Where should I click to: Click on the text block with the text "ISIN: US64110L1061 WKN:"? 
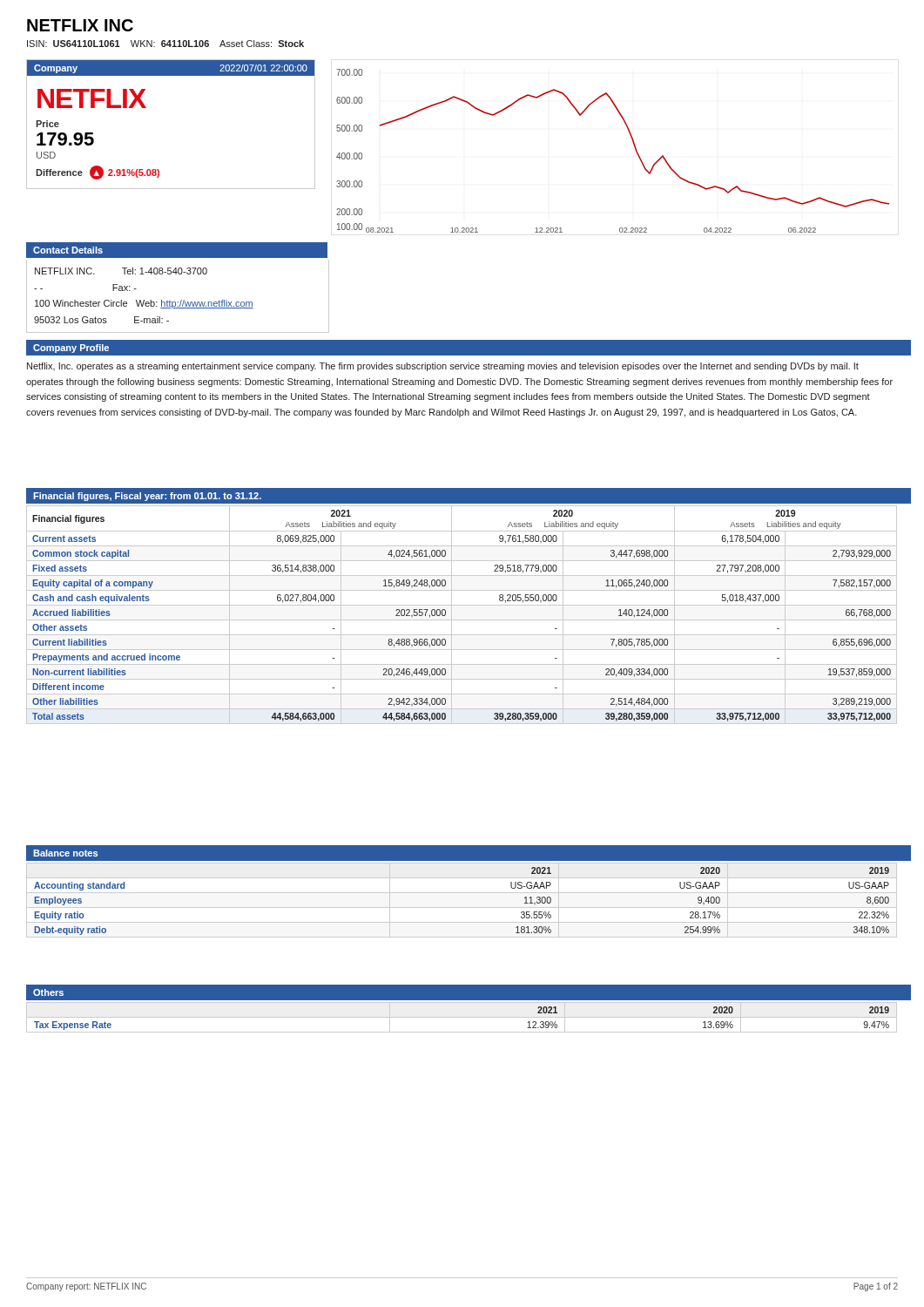tap(165, 44)
